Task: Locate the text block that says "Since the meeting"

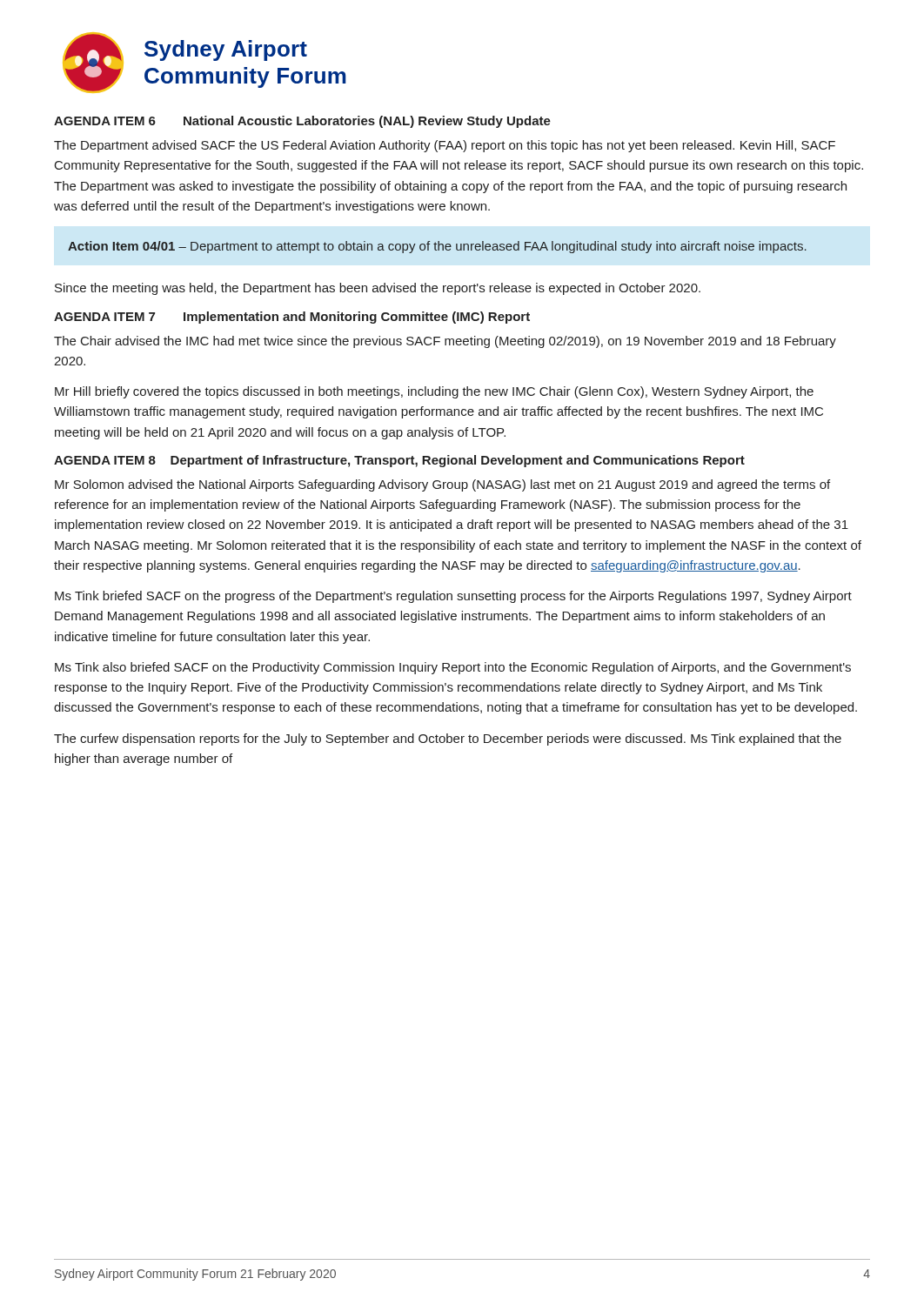Action: [378, 288]
